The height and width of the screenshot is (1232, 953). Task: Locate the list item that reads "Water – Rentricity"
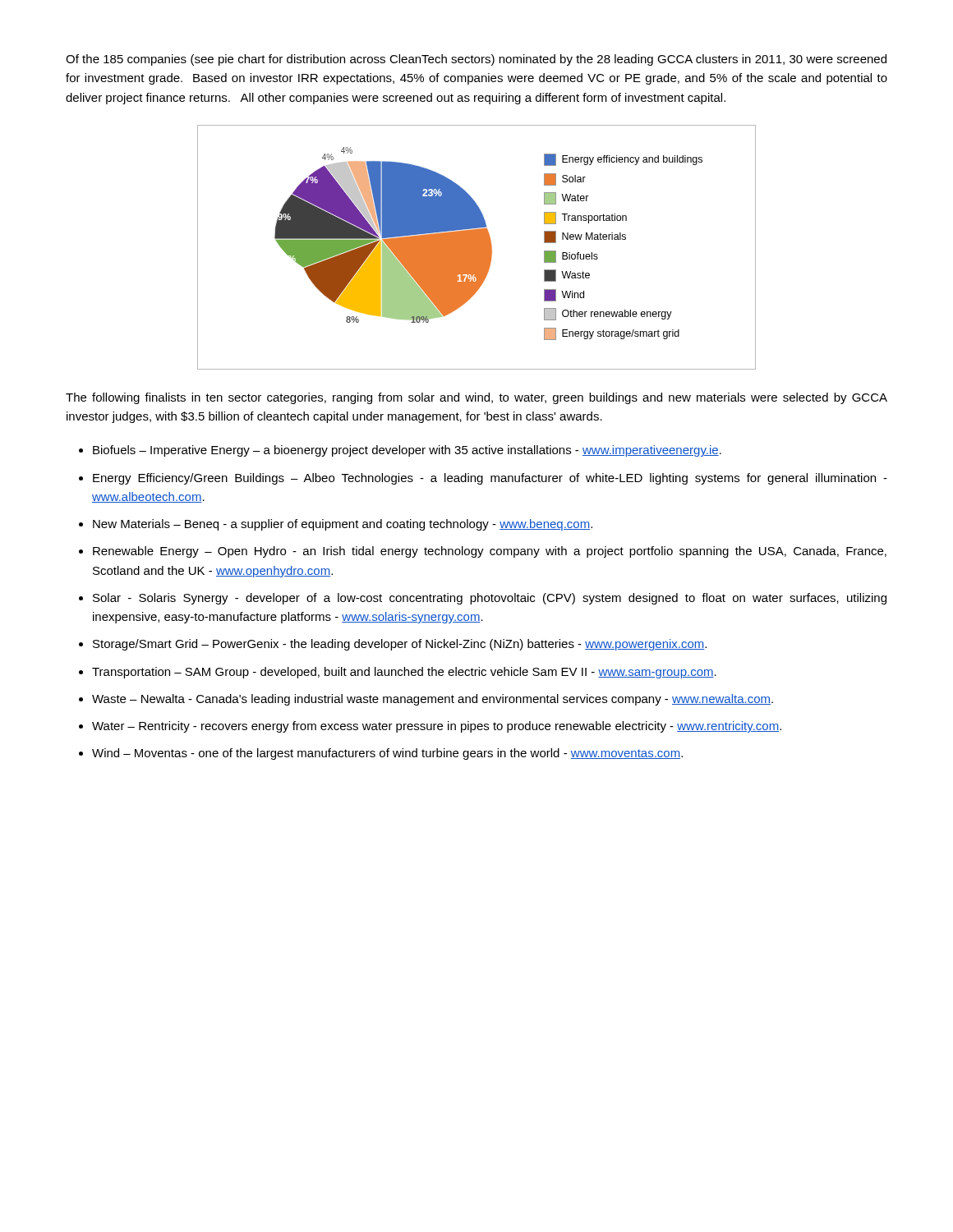tap(437, 726)
